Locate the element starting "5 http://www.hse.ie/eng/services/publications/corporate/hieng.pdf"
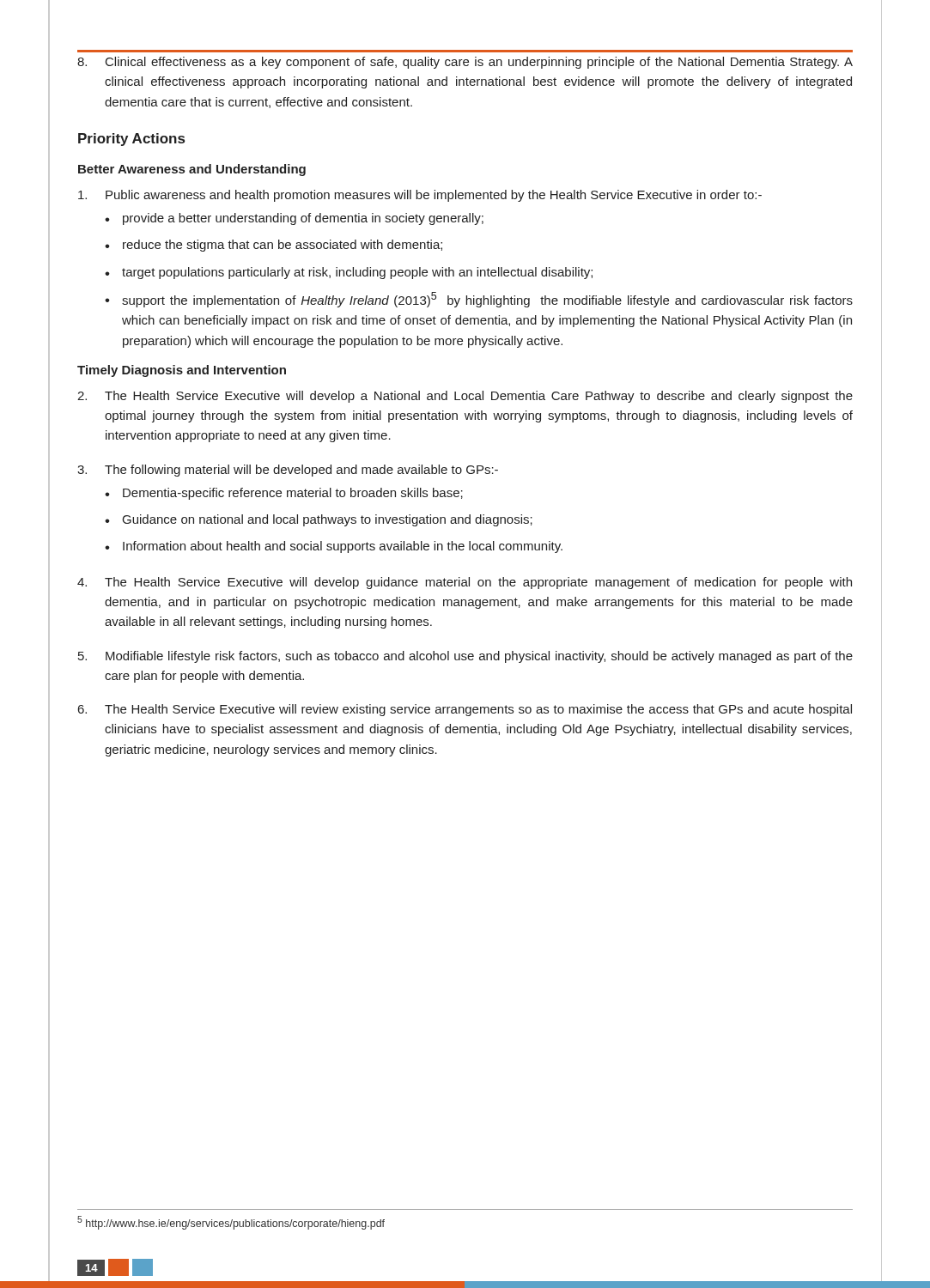Viewport: 930px width, 1288px height. 231,1222
